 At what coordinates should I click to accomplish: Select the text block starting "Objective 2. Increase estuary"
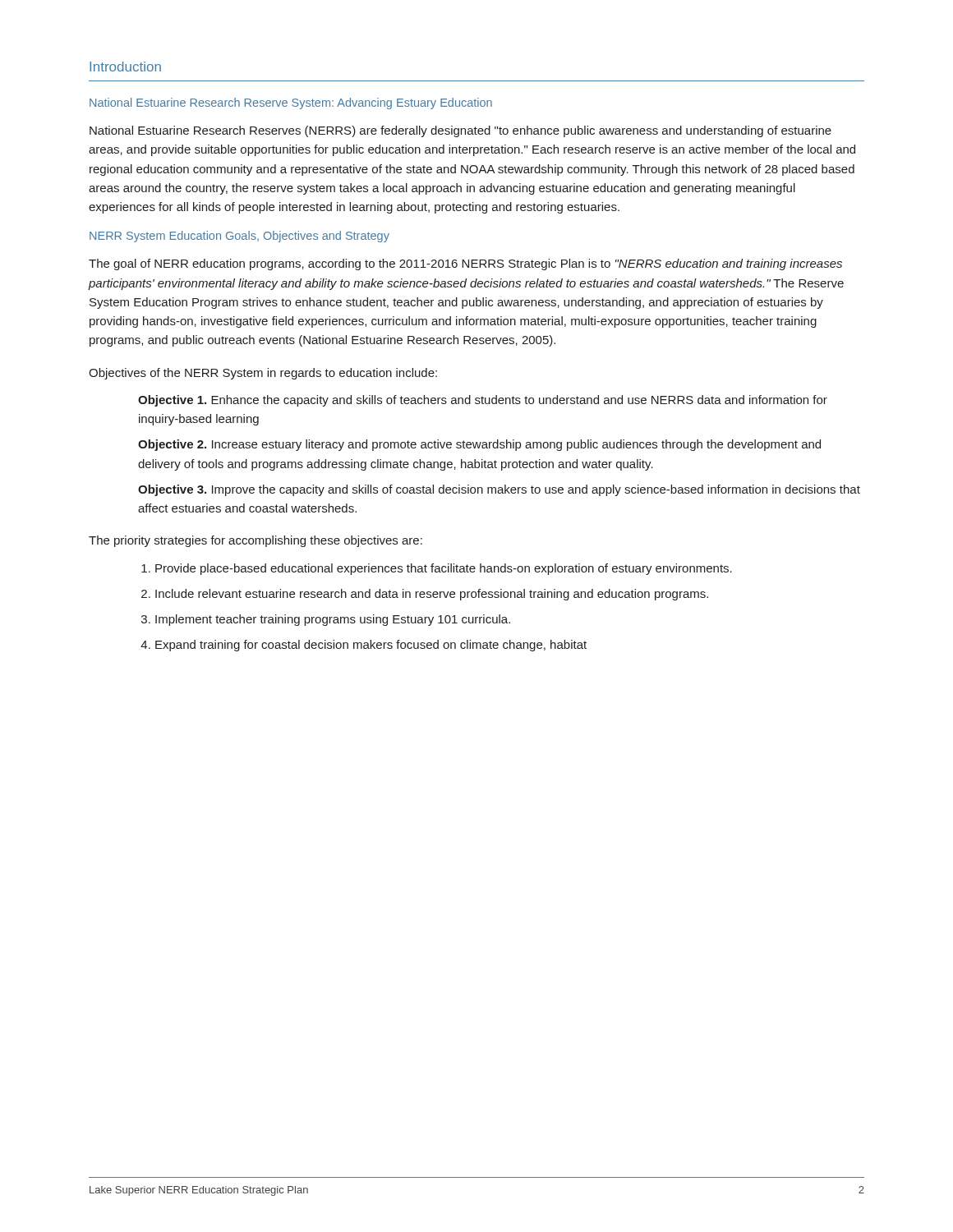click(480, 454)
